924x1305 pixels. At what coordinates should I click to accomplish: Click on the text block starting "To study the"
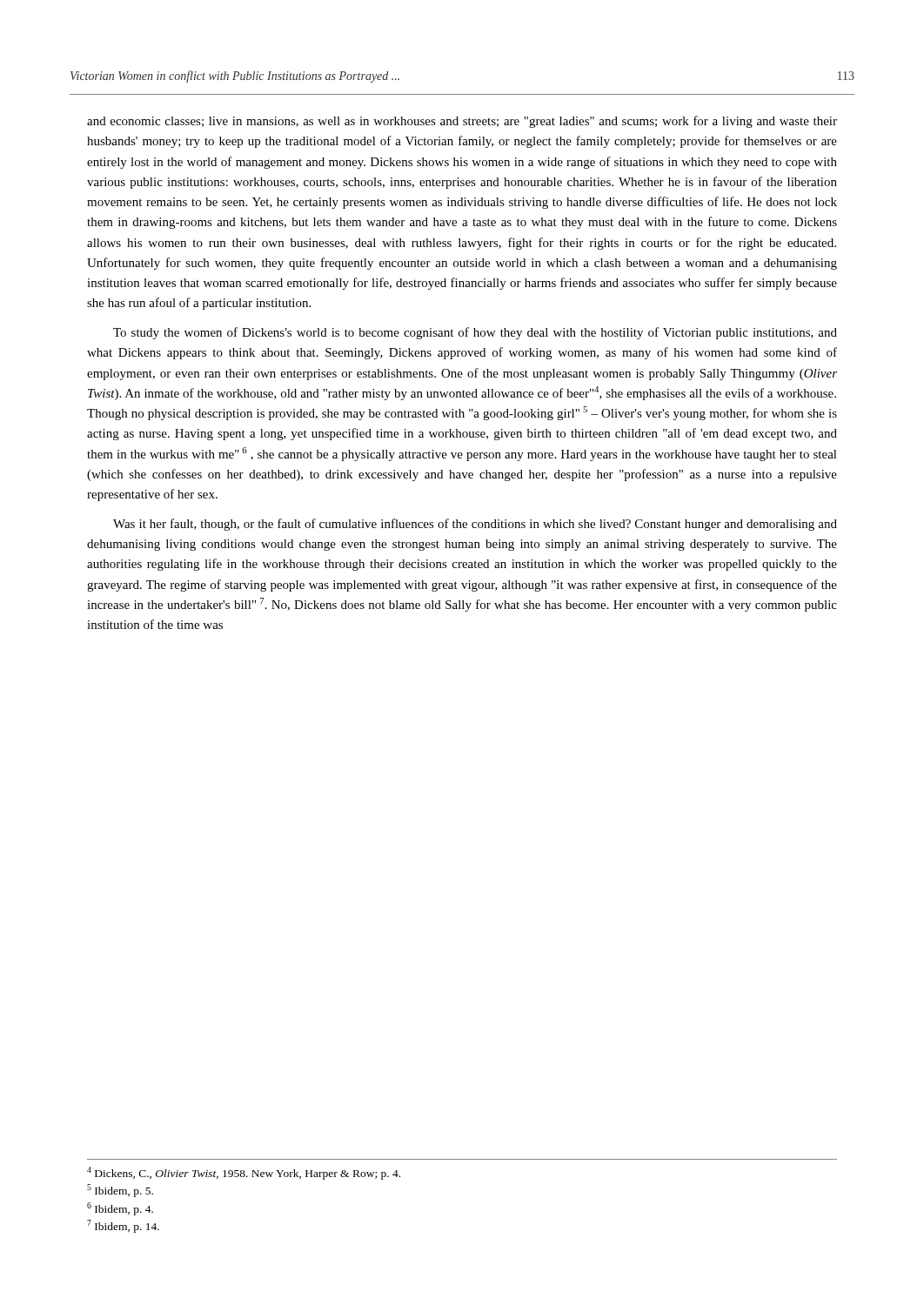point(462,414)
